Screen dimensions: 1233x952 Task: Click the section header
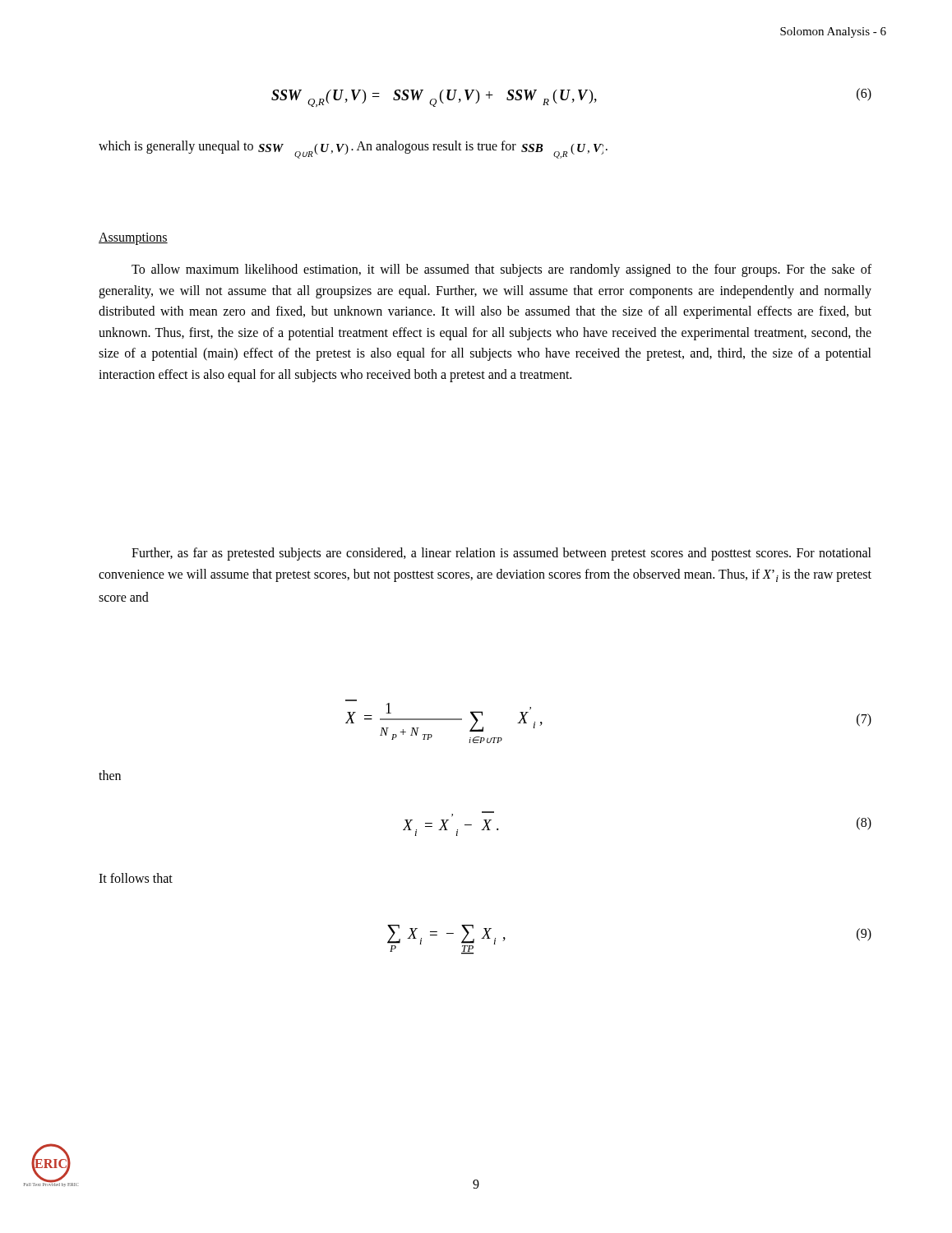tap(133, 237)
